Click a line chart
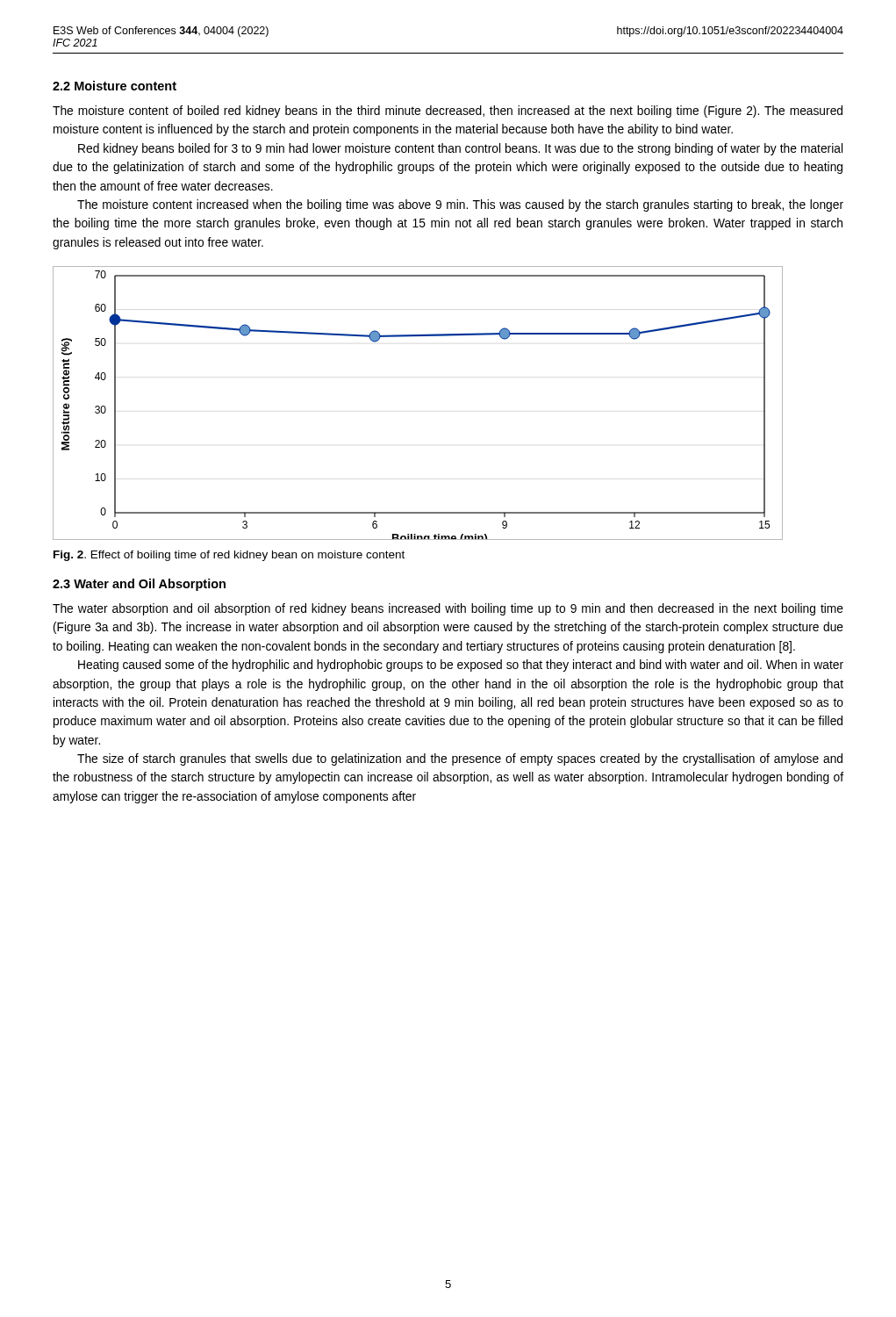 click(448, 404)
